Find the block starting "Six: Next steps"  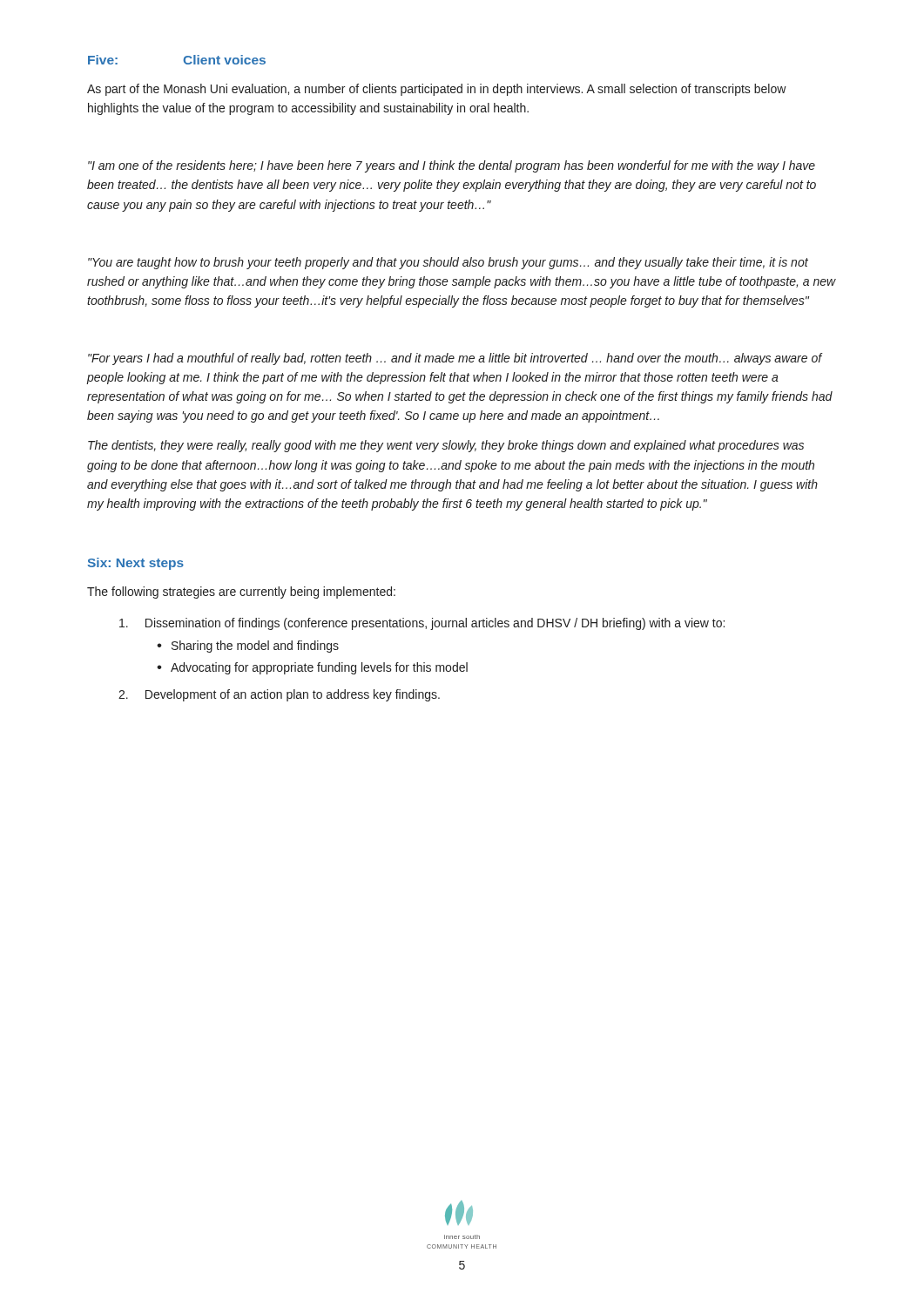click(x=136, y=563)
